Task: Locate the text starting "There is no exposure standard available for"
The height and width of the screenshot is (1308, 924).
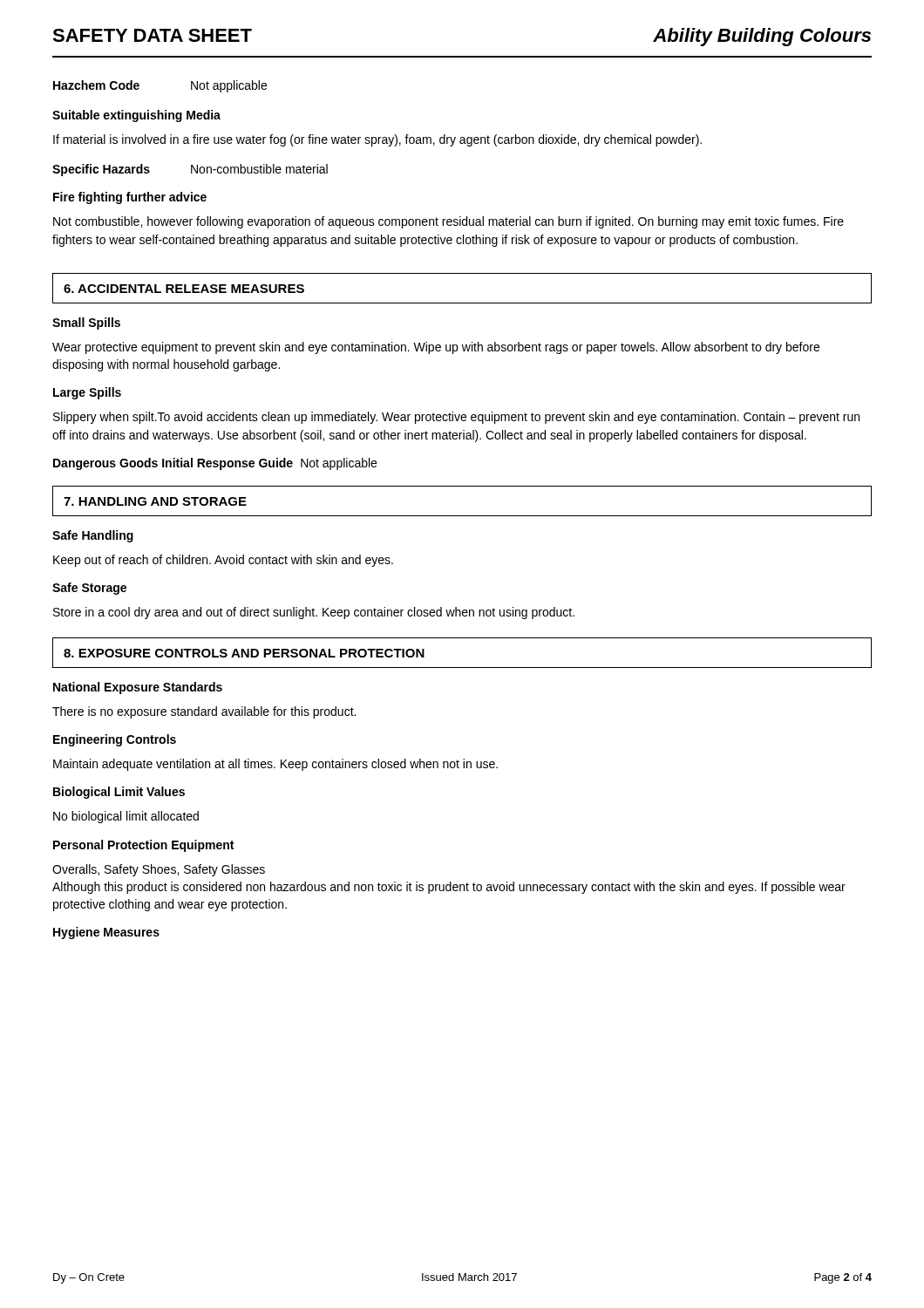Action: click(204, 712)
